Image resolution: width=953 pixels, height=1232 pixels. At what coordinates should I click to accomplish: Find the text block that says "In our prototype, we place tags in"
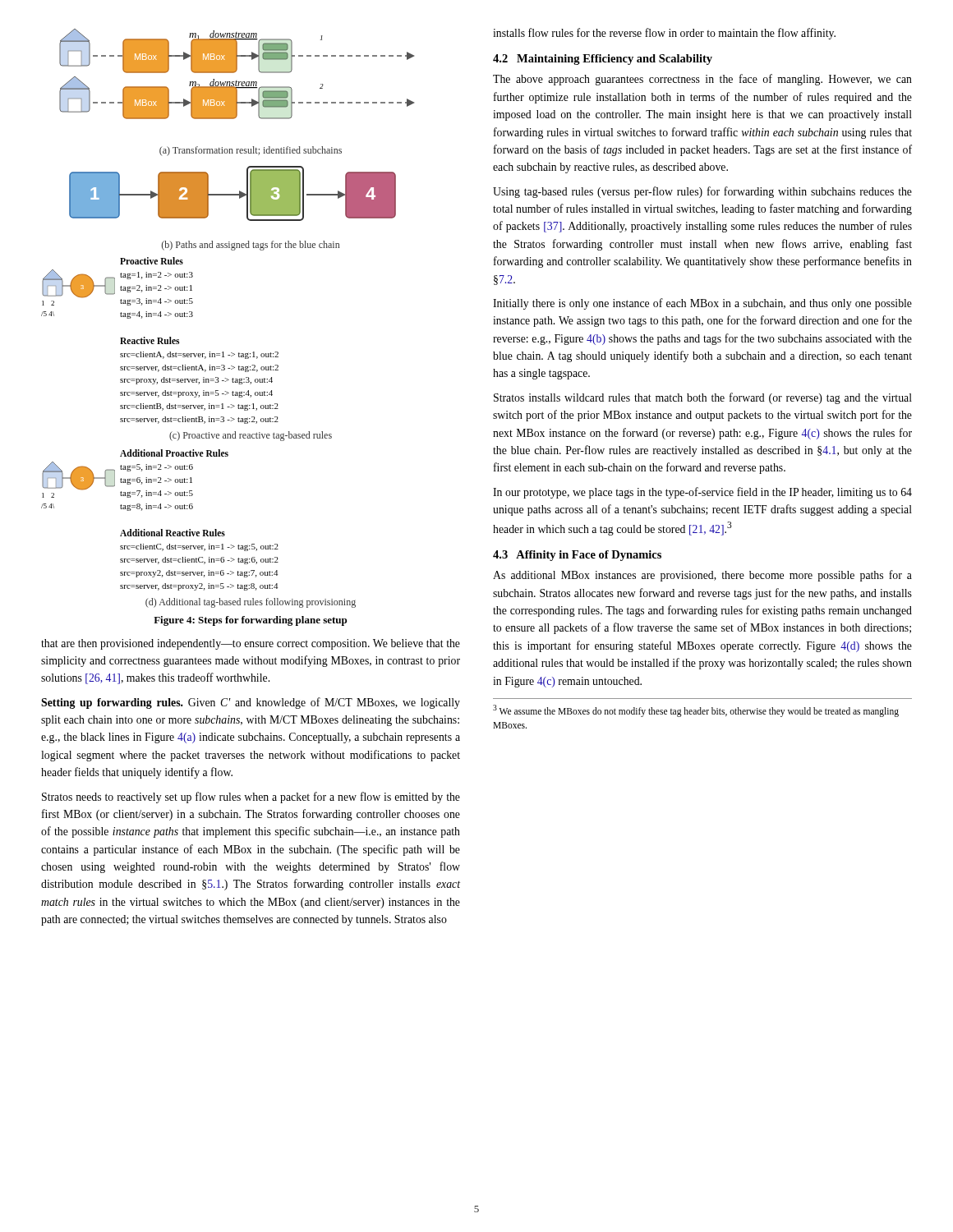coord(702,511)
